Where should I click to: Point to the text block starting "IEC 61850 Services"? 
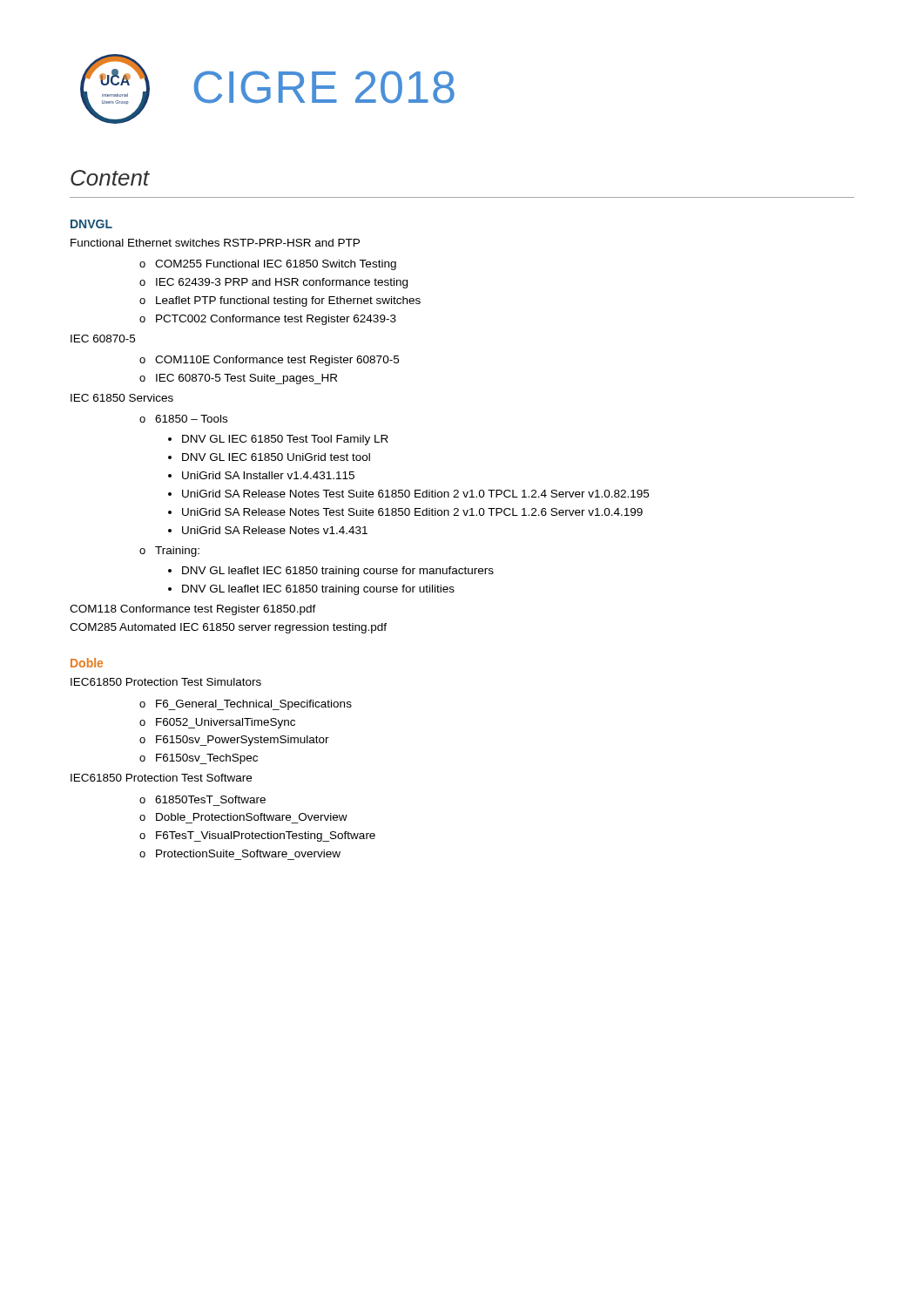point(122,398)
